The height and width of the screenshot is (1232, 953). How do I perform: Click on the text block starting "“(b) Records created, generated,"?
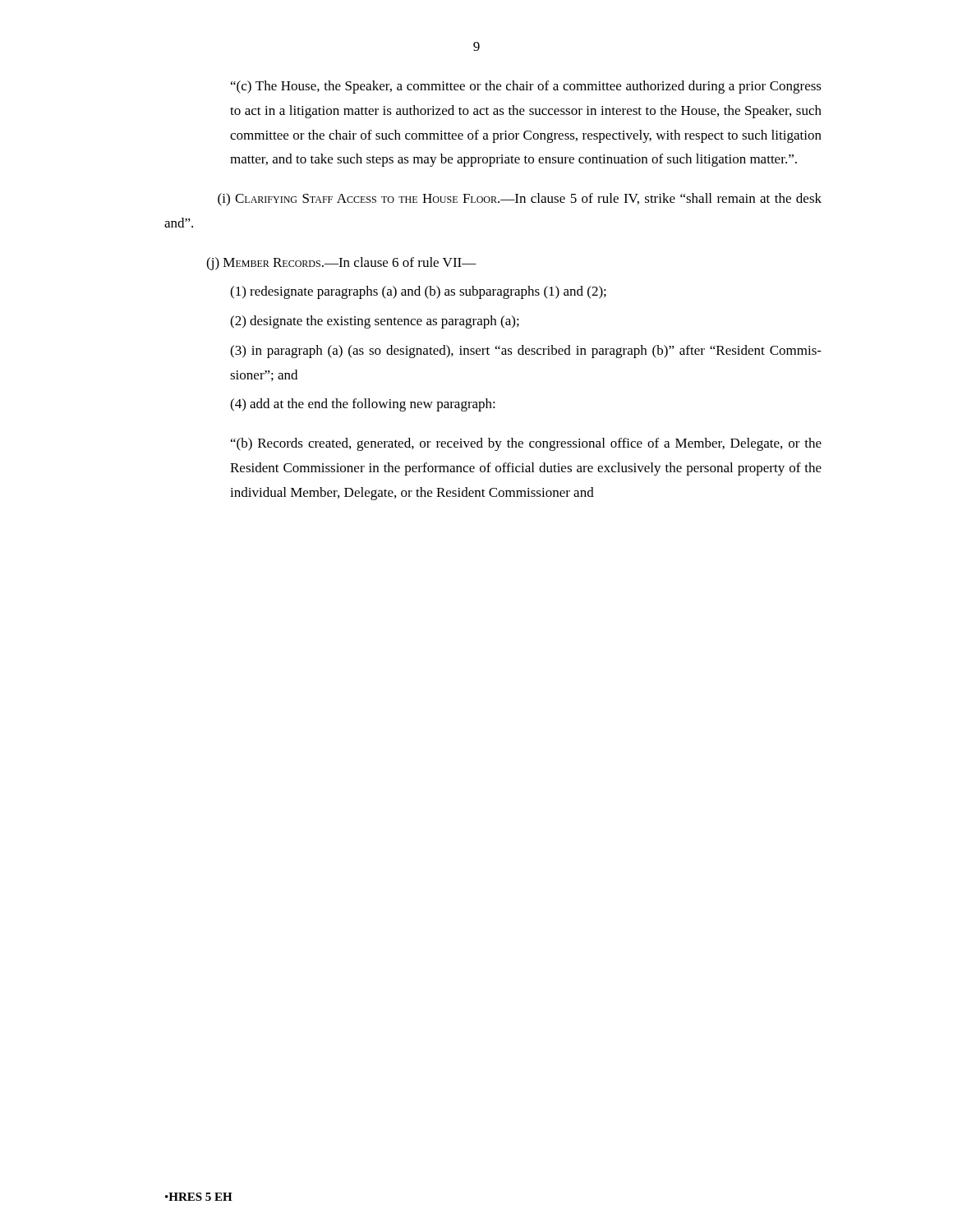pos(526,468)
